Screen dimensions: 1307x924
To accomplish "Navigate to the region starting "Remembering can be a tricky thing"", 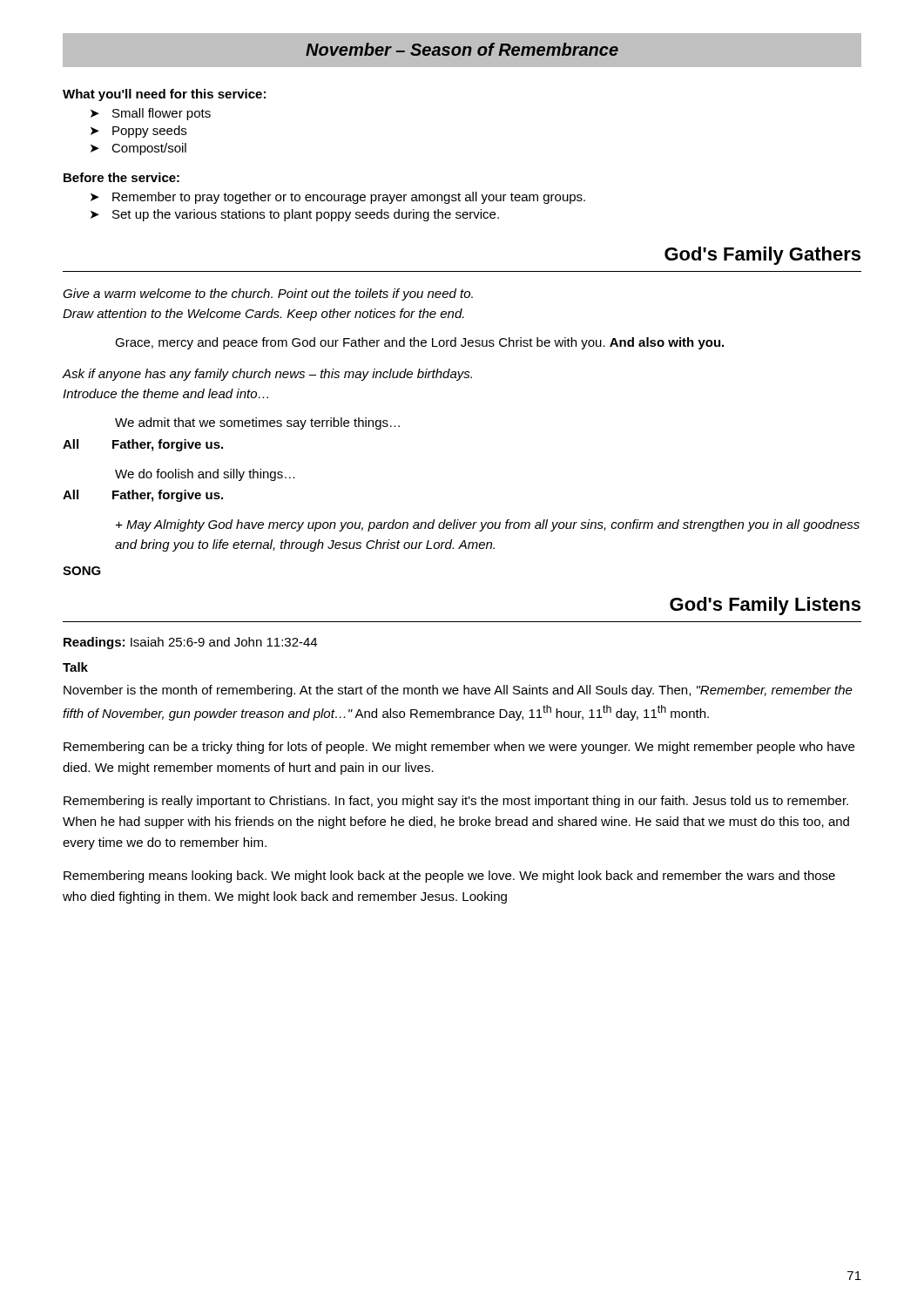I will pos(462,757).
